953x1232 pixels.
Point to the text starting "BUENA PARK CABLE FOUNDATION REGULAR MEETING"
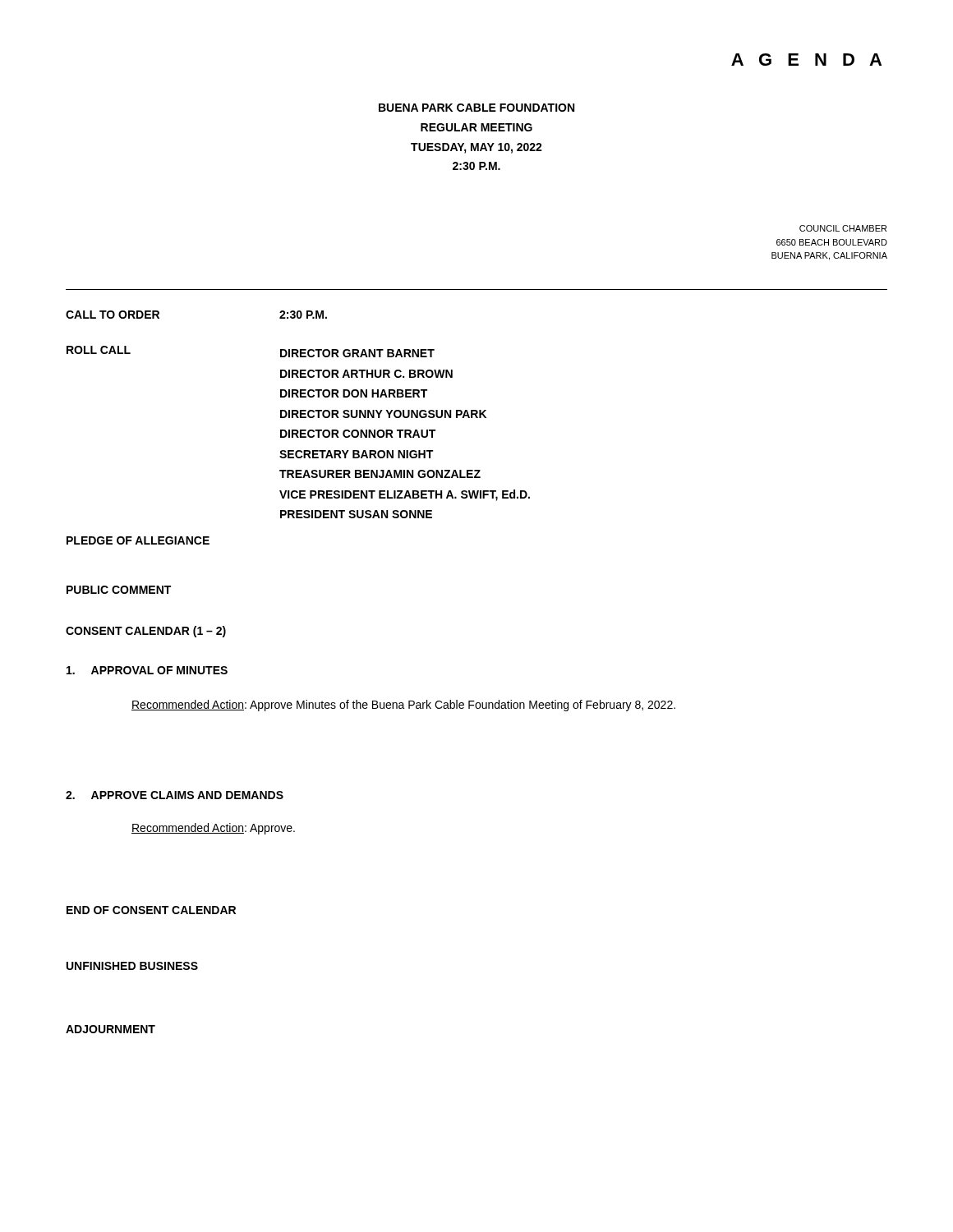click(476, 137)
